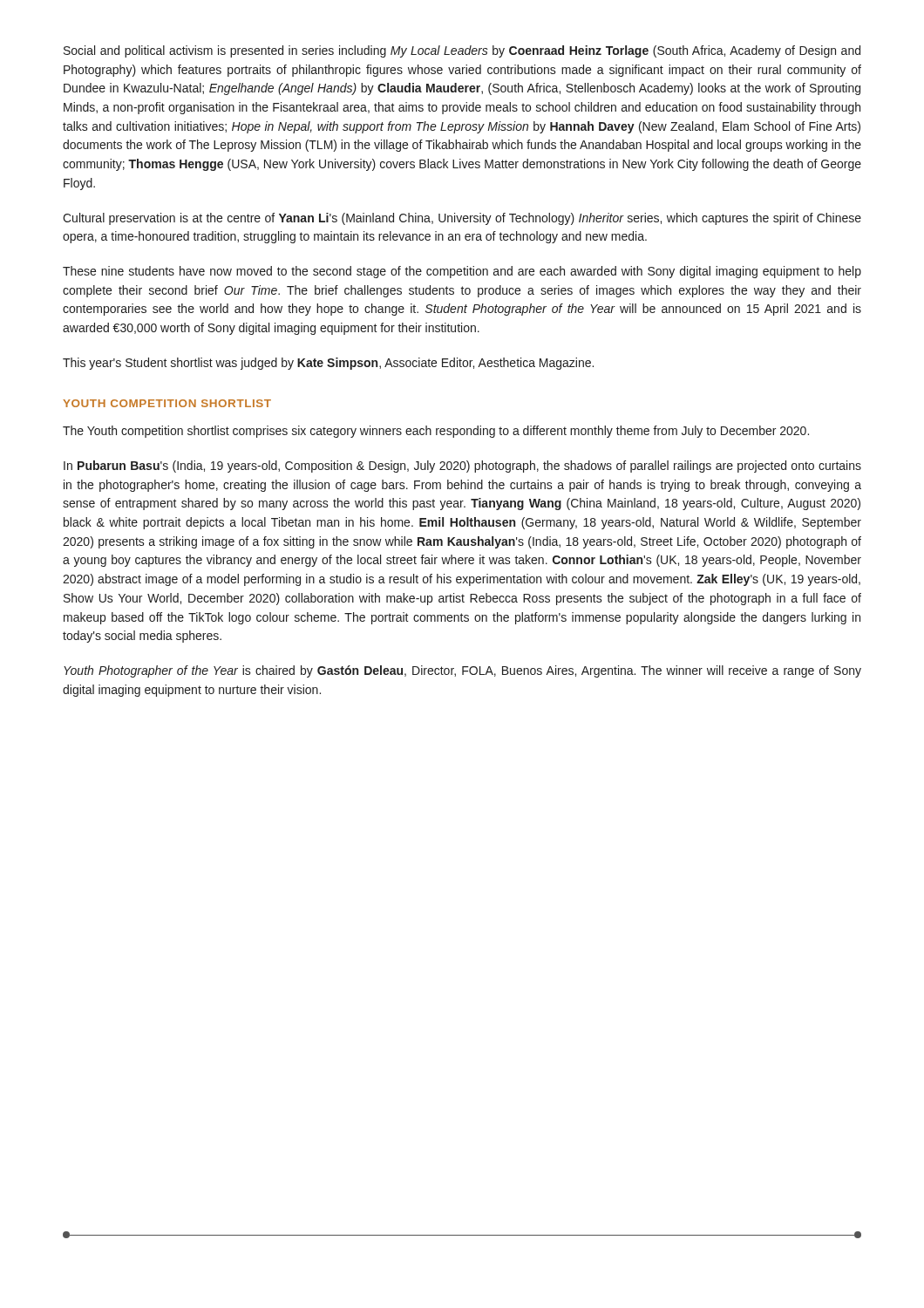The height and width of the screenshot is (1308, 924).
Task: Locate the block of text that opens with "This year's Student shortlist was"
Action: [x=329, y=362]
